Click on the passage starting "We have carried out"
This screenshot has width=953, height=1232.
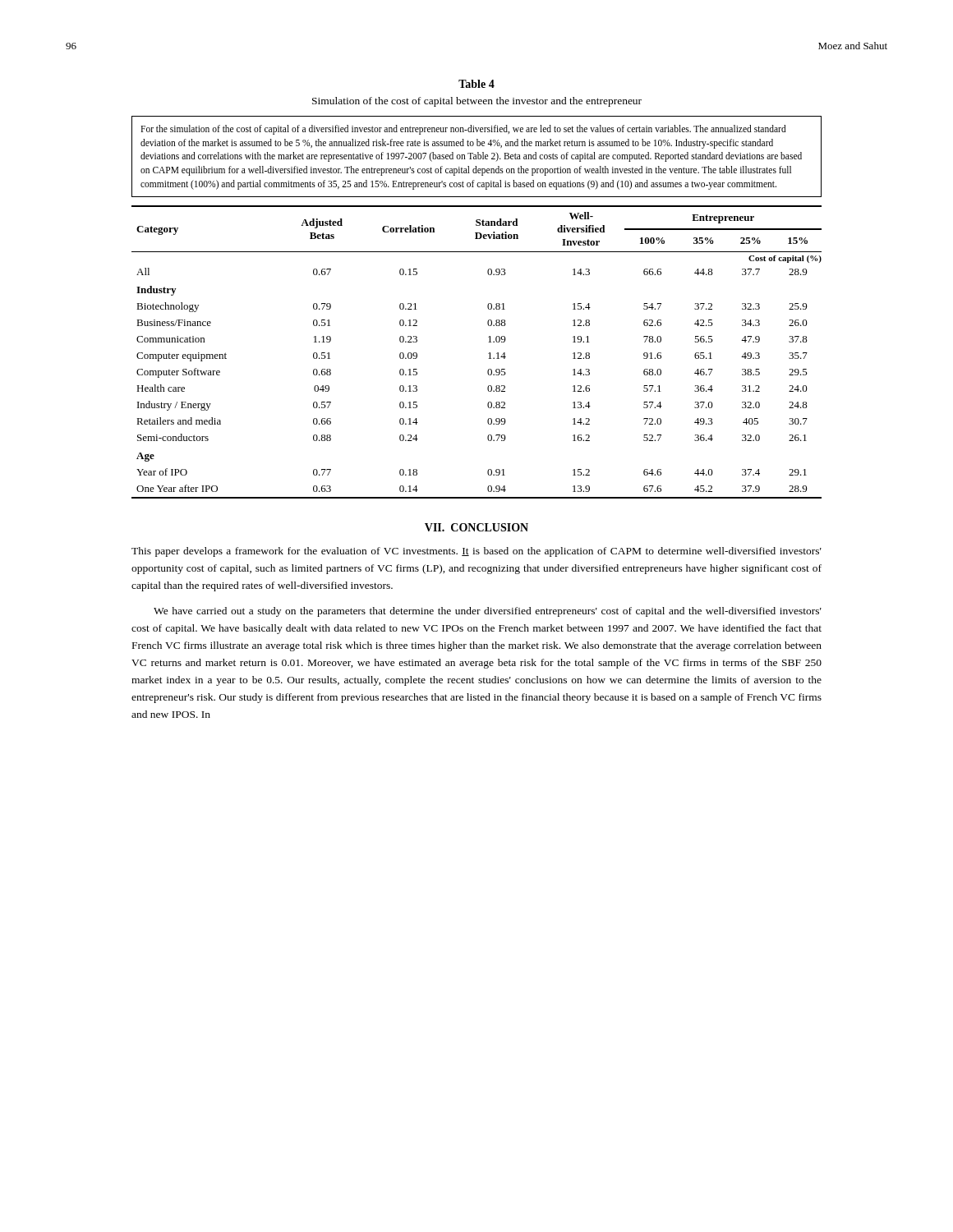[476, 662]
